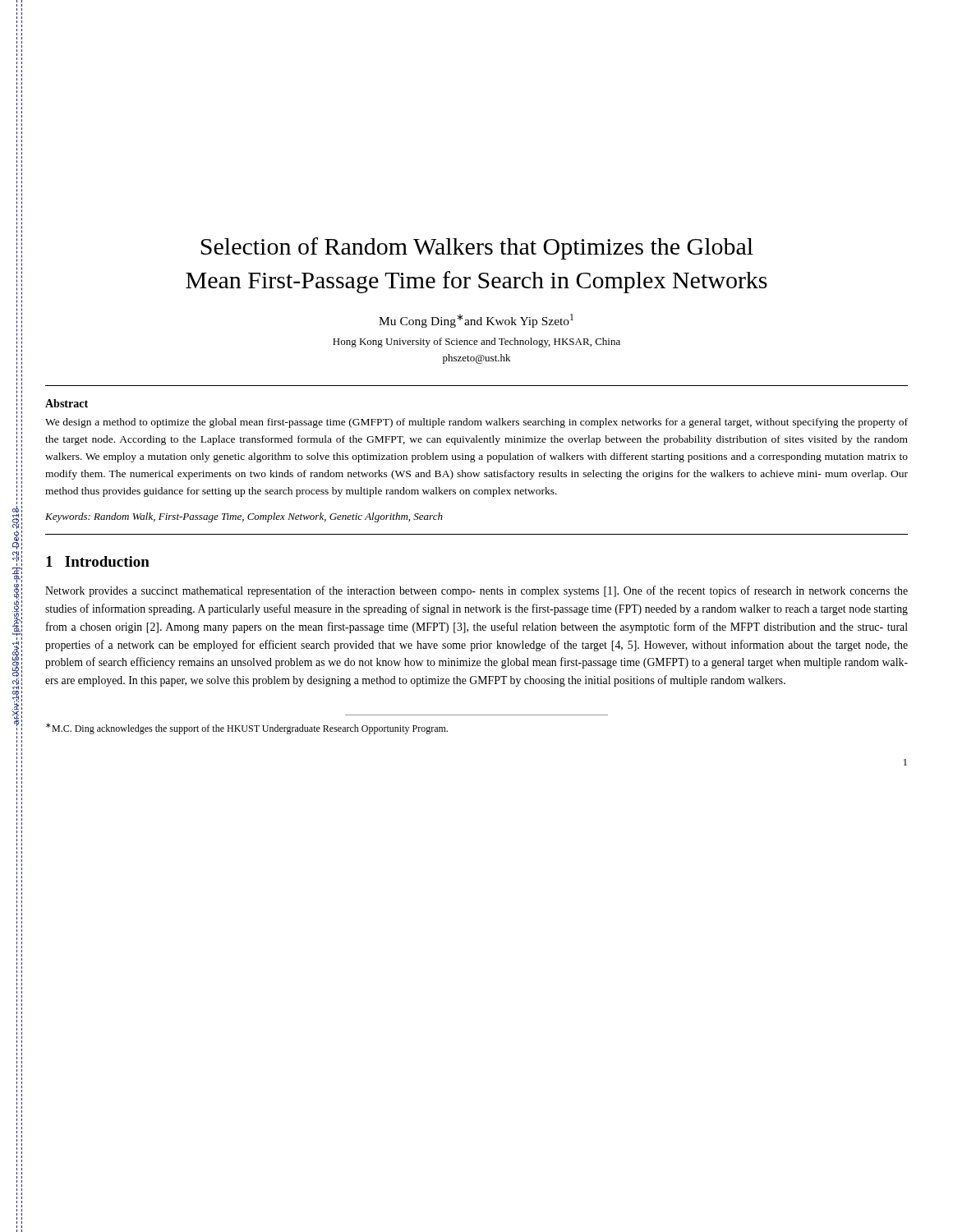Image resolution: width=953 pixels, height=1232 pixels.
Task: Navigate to the block starting "1 Introduction"
Action: pos(97,562)
